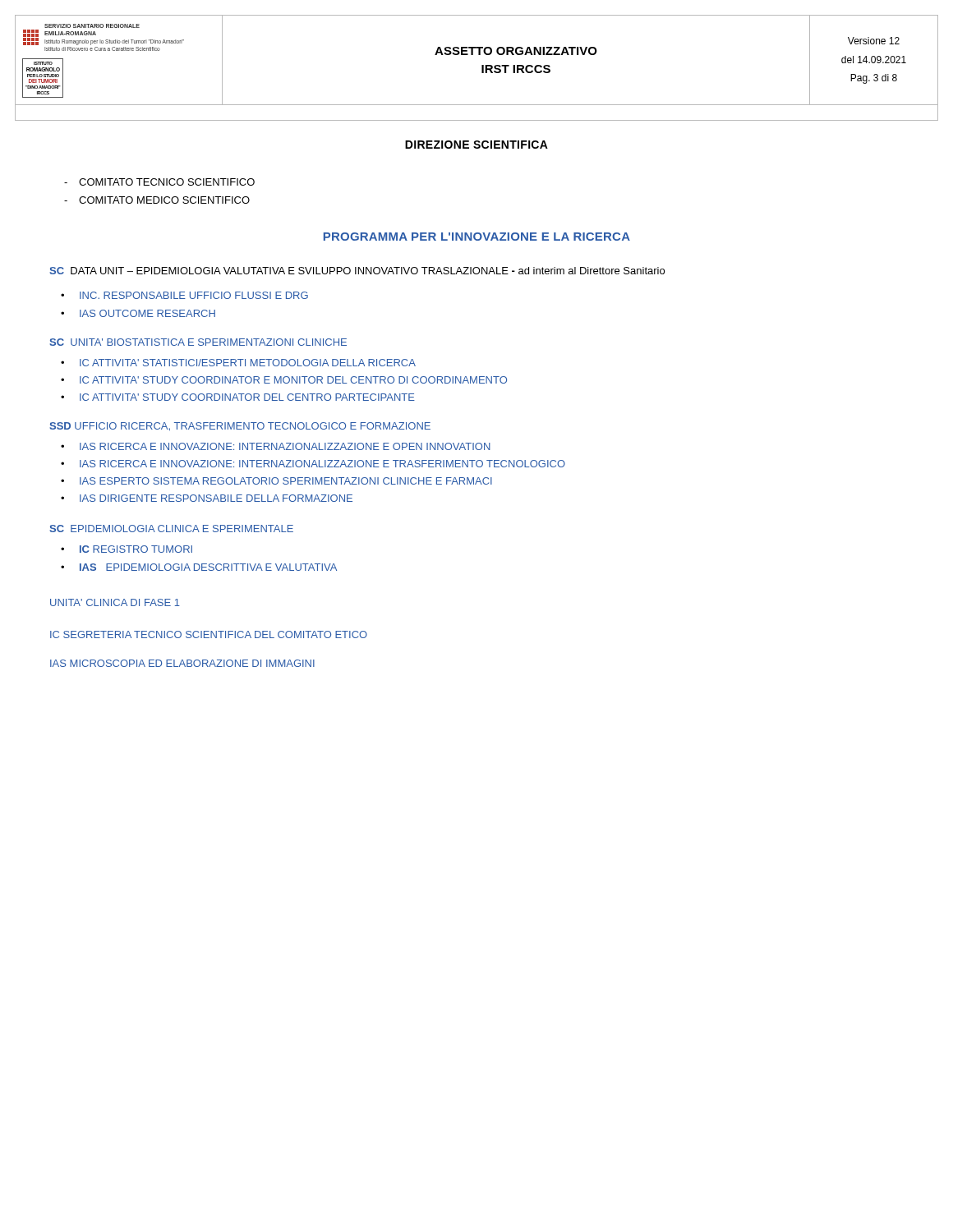Click the passage that begins "• IAS EPIDEMIOLOGIA"

pos(199,567)
